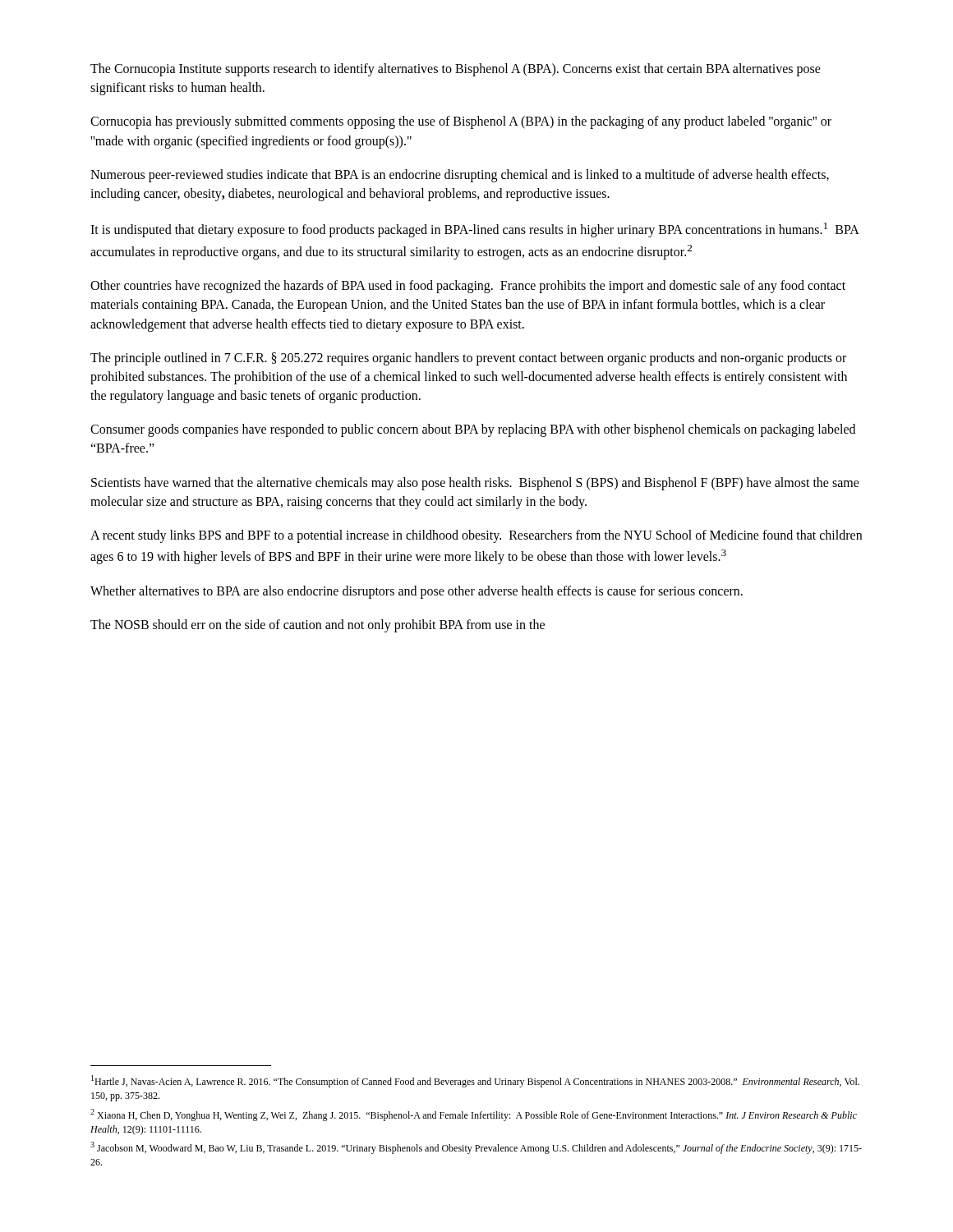Click the passage that begins "Consumer goods companies have responded to public"
Image resolution: width=953 pixels, height=1232 pixels.
pyautogui.click(x=473, y=439)
